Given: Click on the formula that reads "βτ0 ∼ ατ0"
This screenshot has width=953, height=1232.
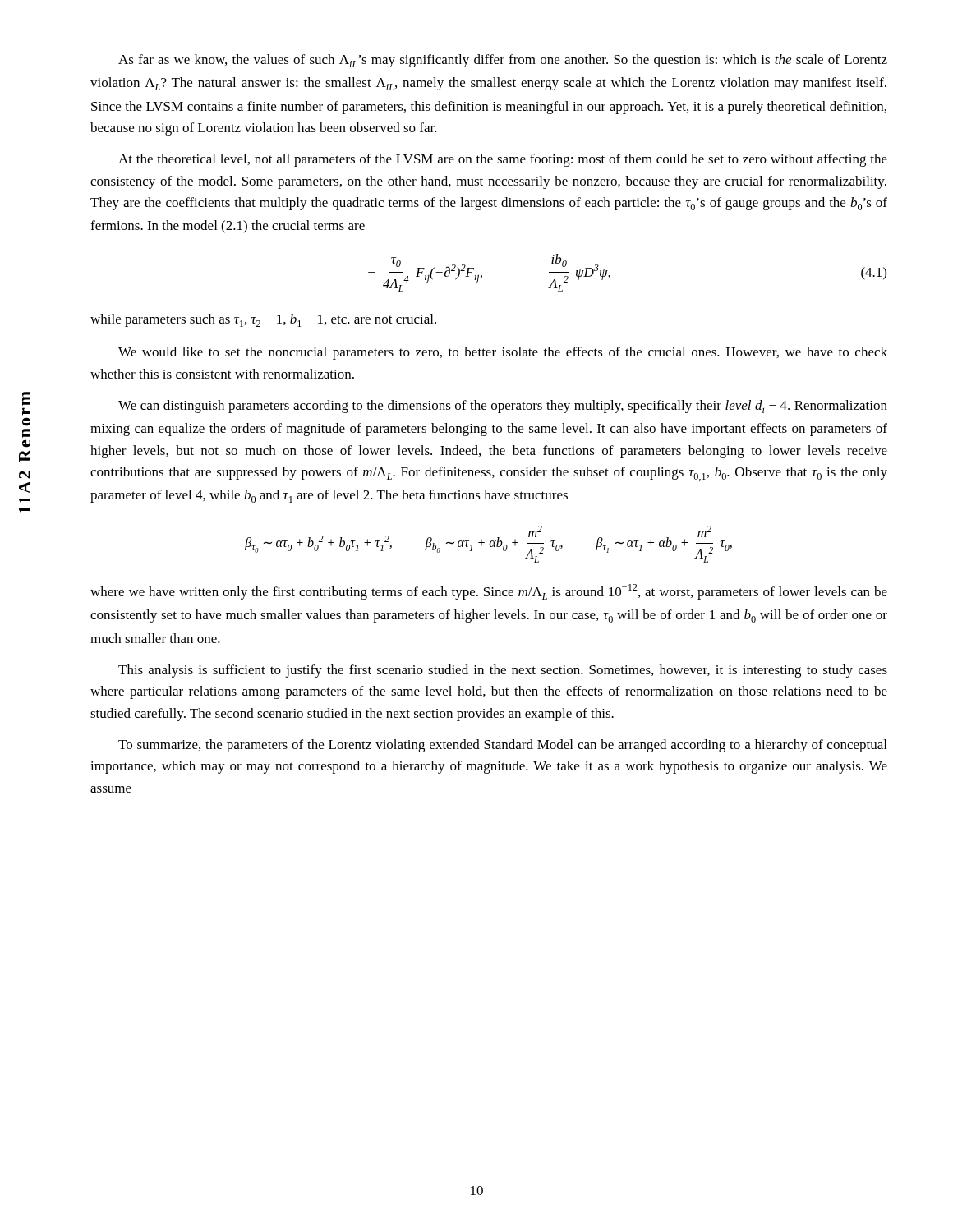Looking at the screenshot, I should [x=489, y=544].
